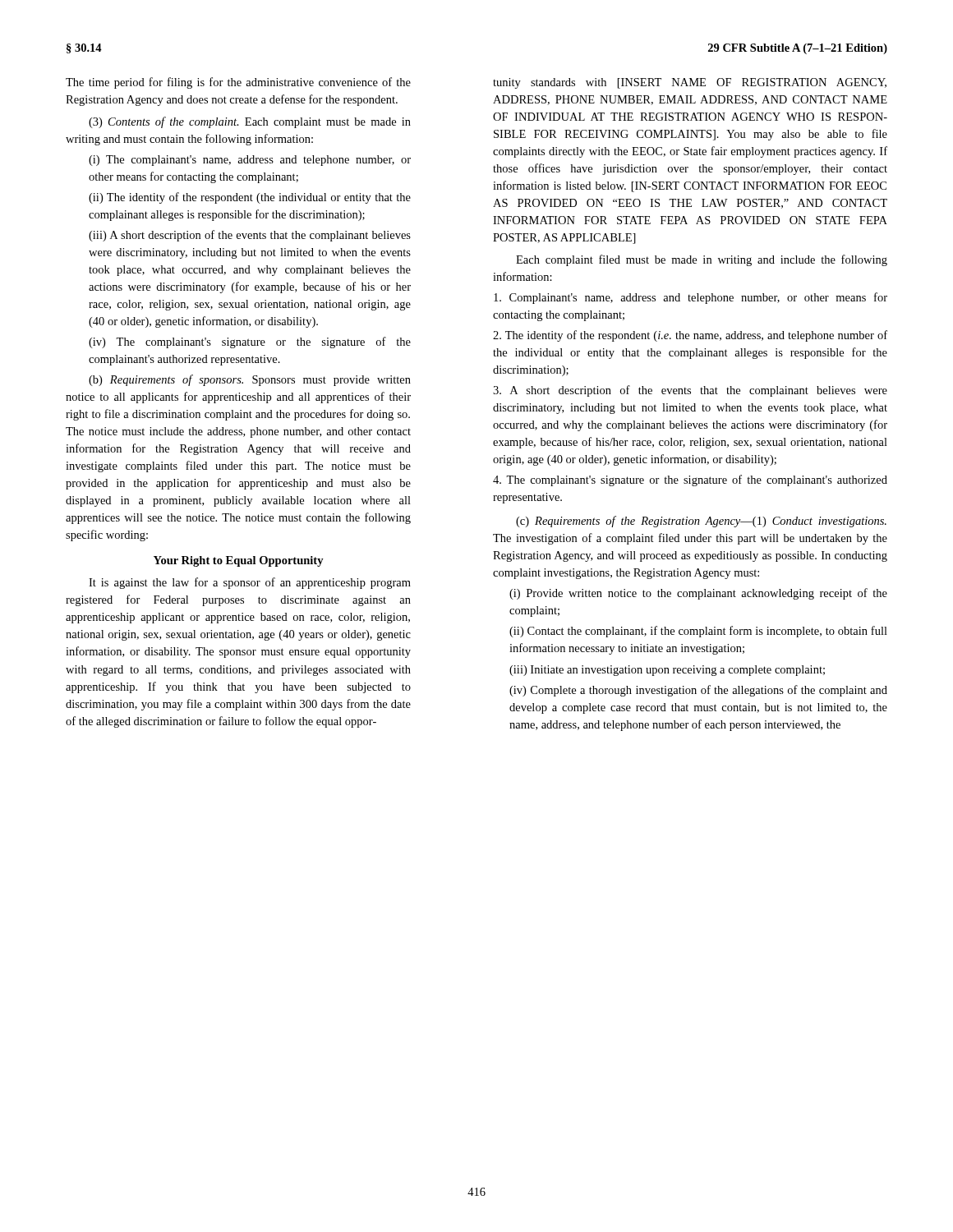Find the block starting "It is against the law"
The image size is (953, 1232).
238,652
